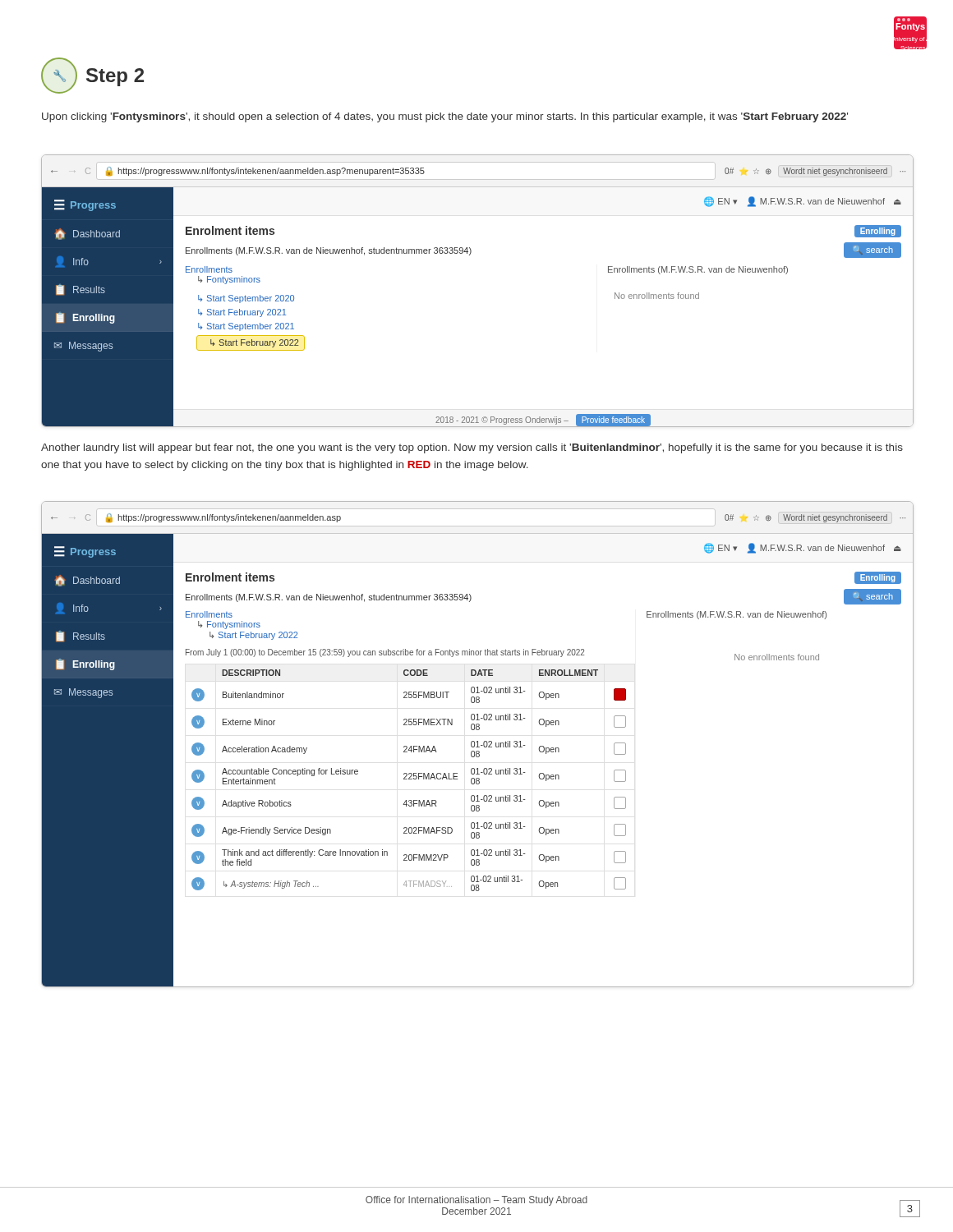
Task: Select the text block starting "Upon clicking 'Fontysminors', it should"
Action: 445,116
